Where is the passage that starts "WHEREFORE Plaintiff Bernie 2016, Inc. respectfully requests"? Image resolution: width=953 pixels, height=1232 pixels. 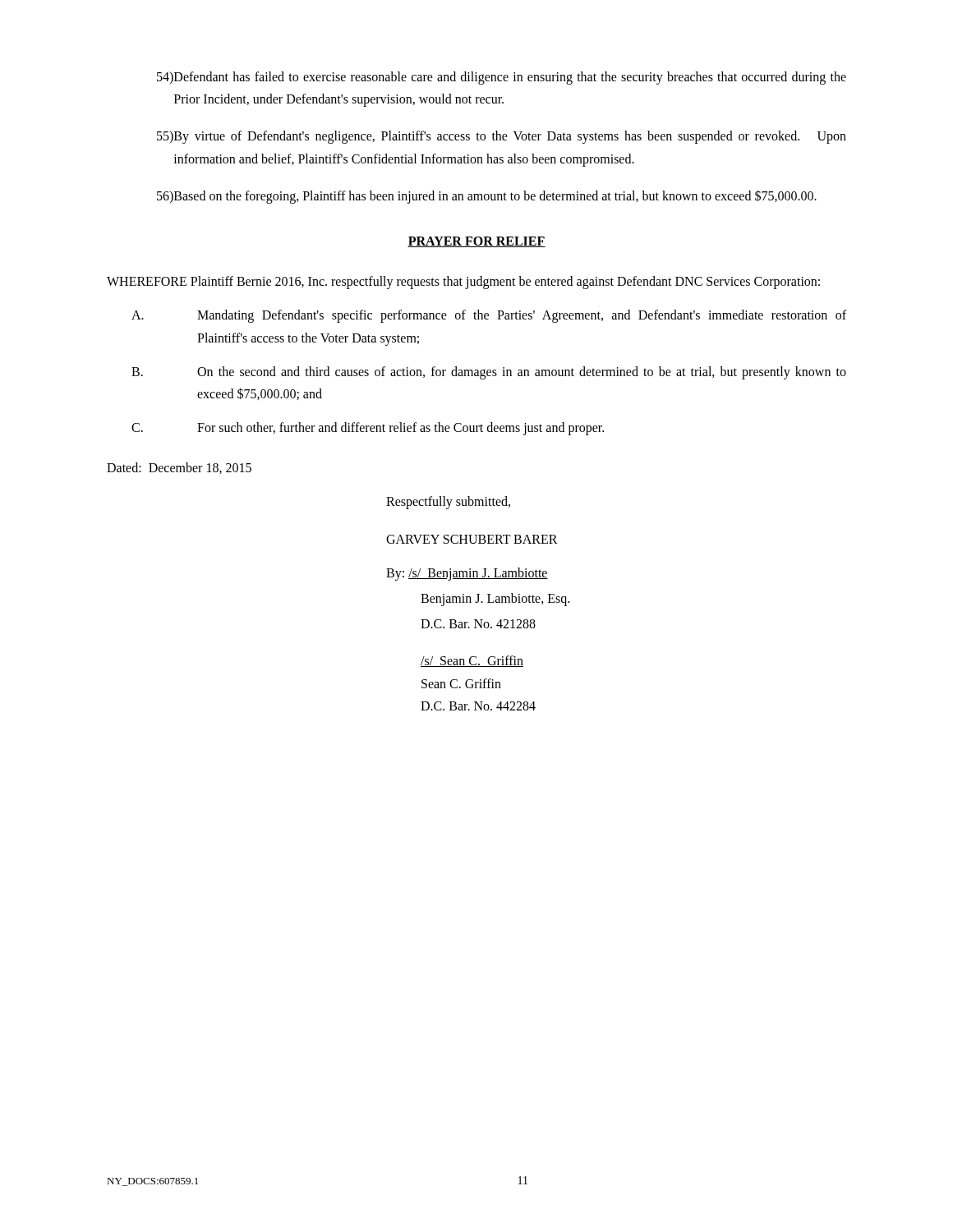464,281
